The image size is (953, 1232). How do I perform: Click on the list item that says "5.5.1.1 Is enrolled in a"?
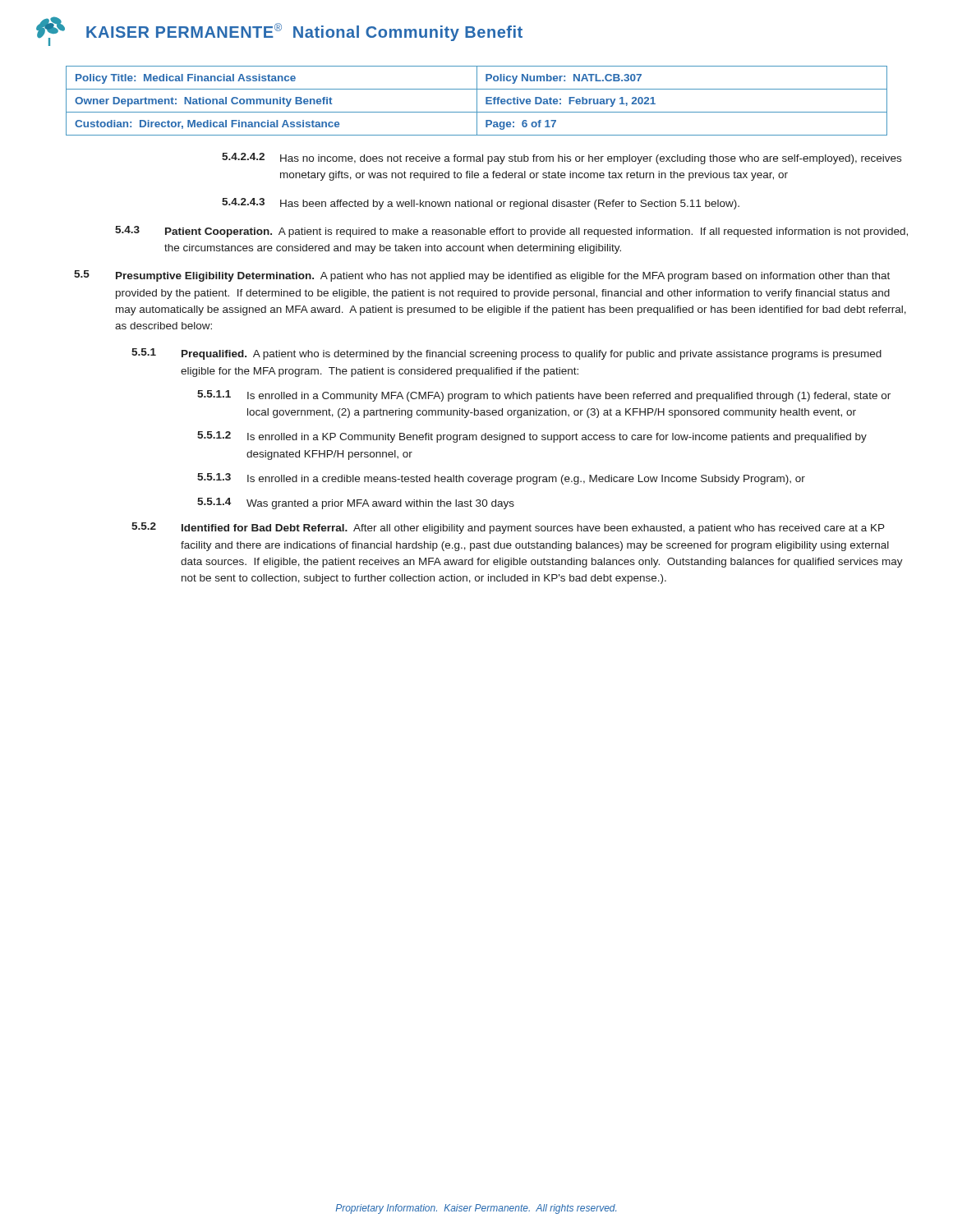(555, 404)
